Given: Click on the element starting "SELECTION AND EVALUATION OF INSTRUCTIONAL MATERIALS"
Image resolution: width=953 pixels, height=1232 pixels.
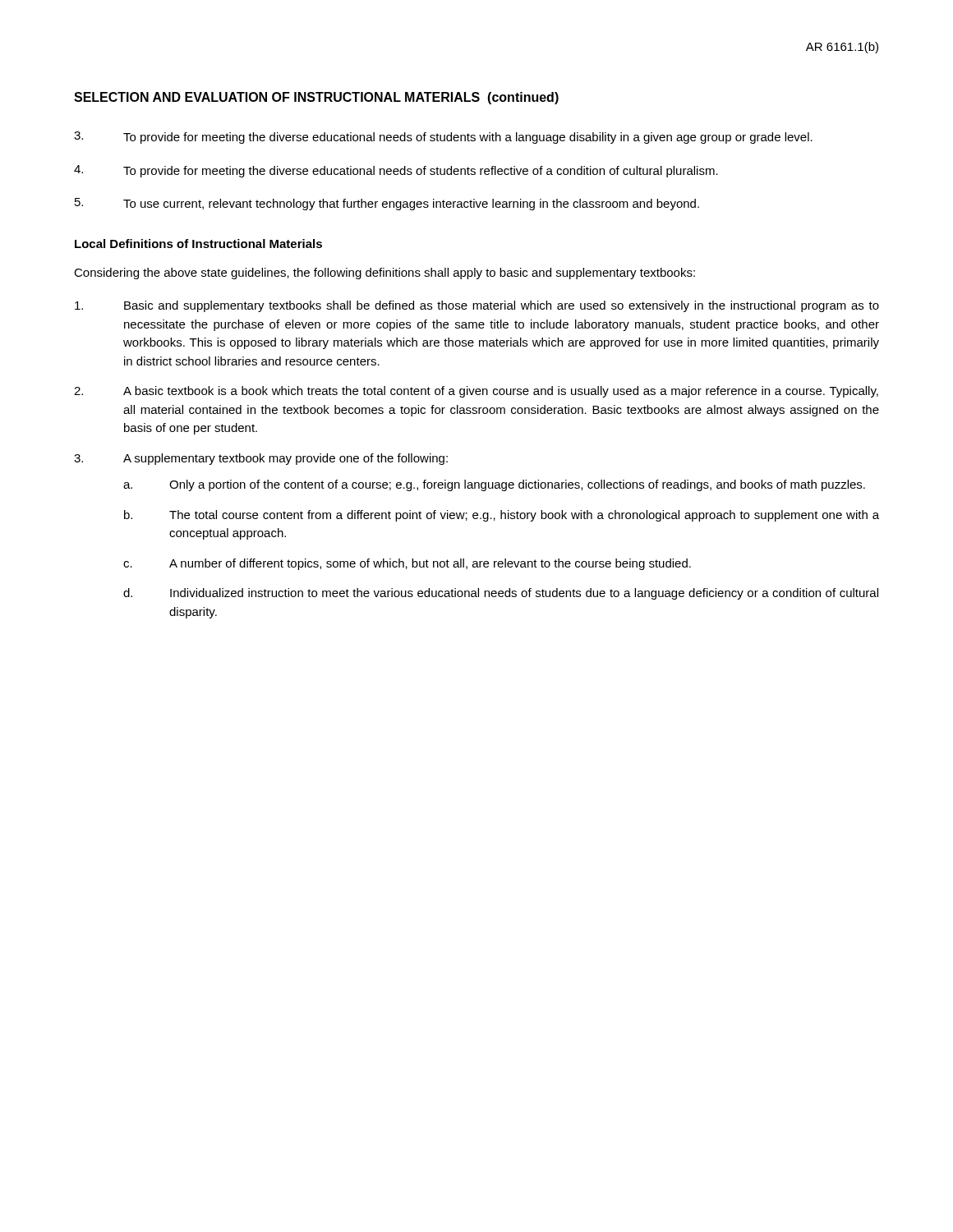Looking at the screenshot, I should [x=316, y=97].
